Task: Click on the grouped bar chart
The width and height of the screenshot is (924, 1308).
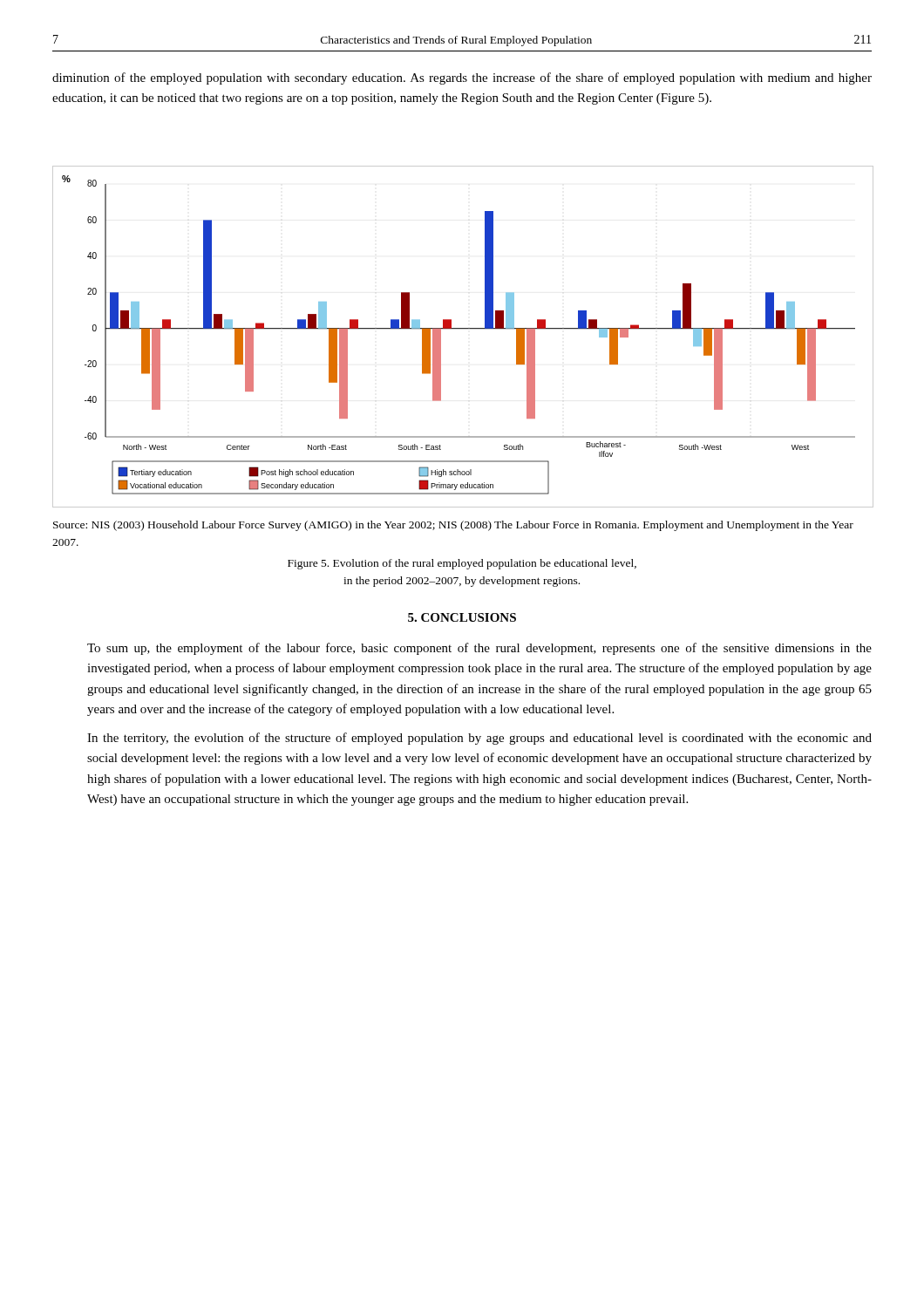Action: tap(462, 338)
